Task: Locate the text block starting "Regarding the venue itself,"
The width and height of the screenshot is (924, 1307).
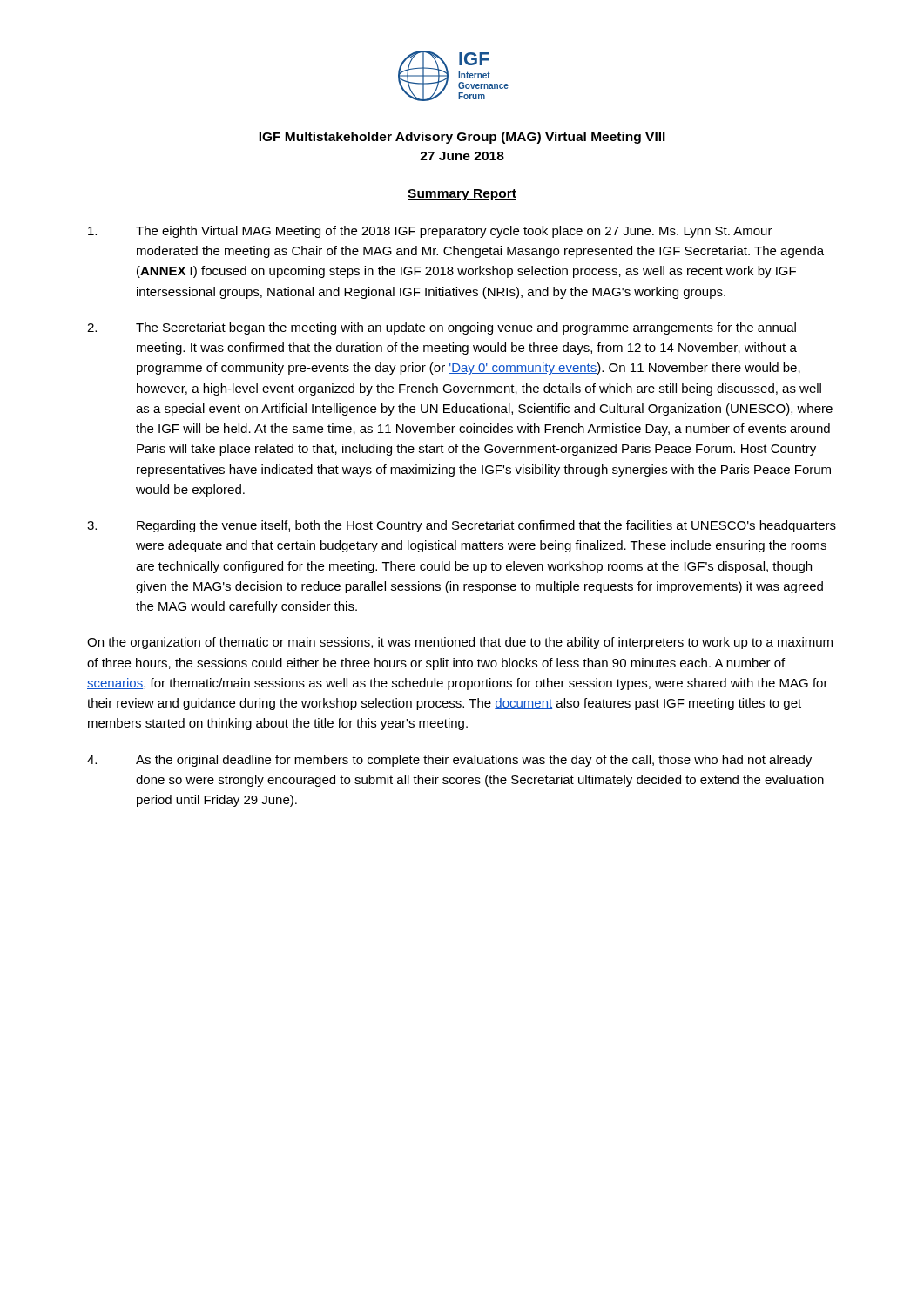Action: click(x=462, y=566)
